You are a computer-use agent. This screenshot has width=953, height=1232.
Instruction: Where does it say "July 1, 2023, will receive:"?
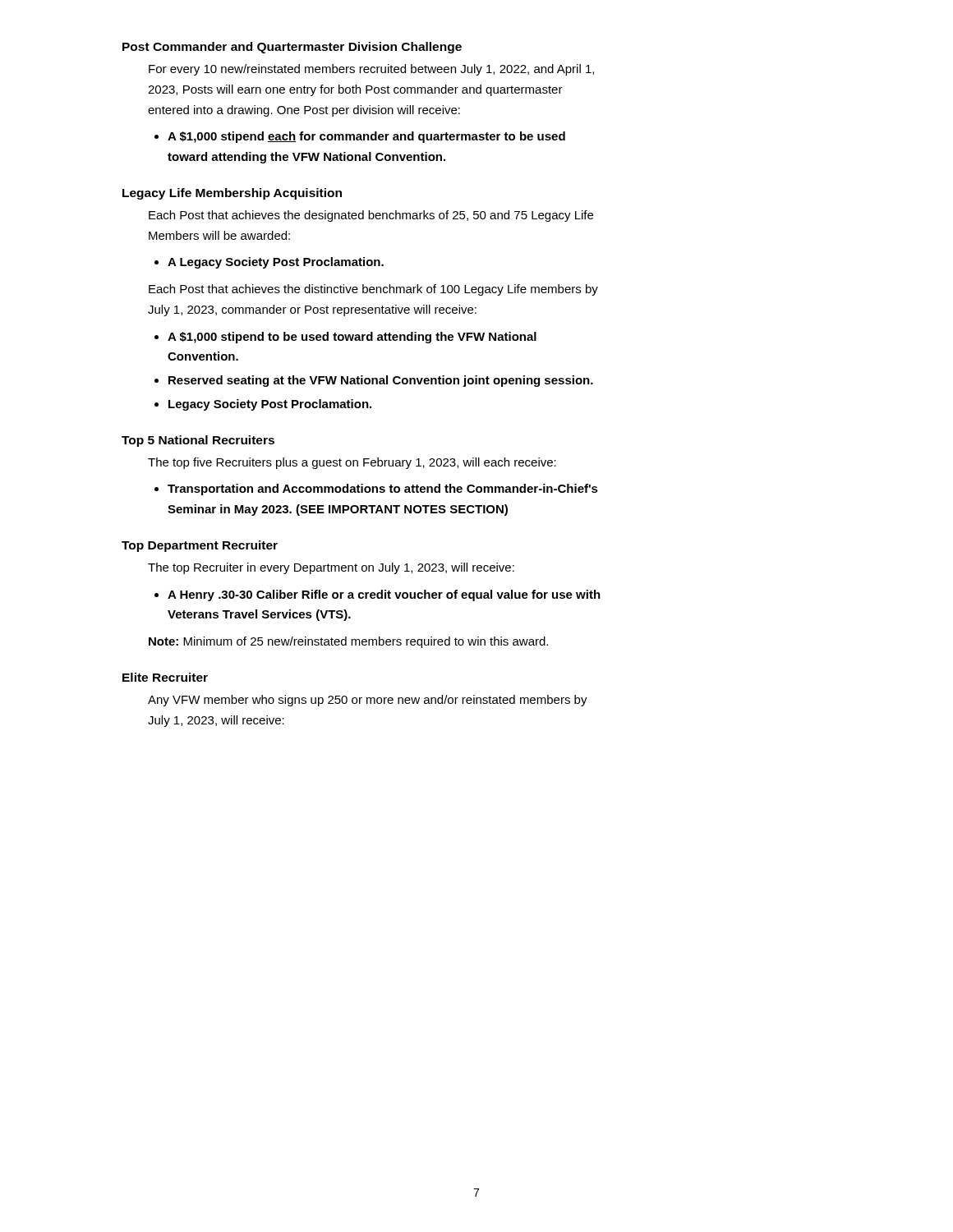tap(216, 719)
